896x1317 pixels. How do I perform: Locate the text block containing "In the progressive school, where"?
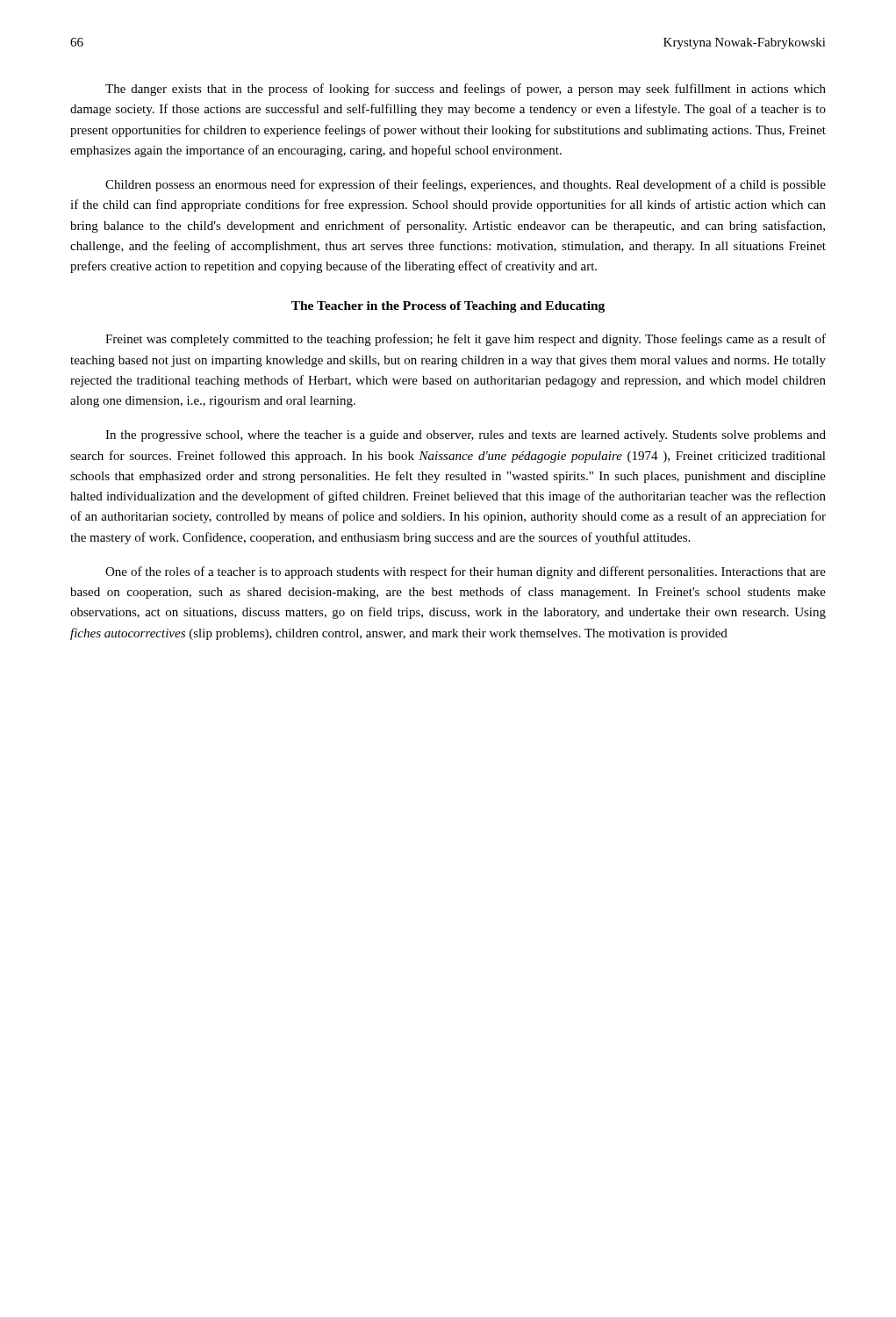click(448, 486)
